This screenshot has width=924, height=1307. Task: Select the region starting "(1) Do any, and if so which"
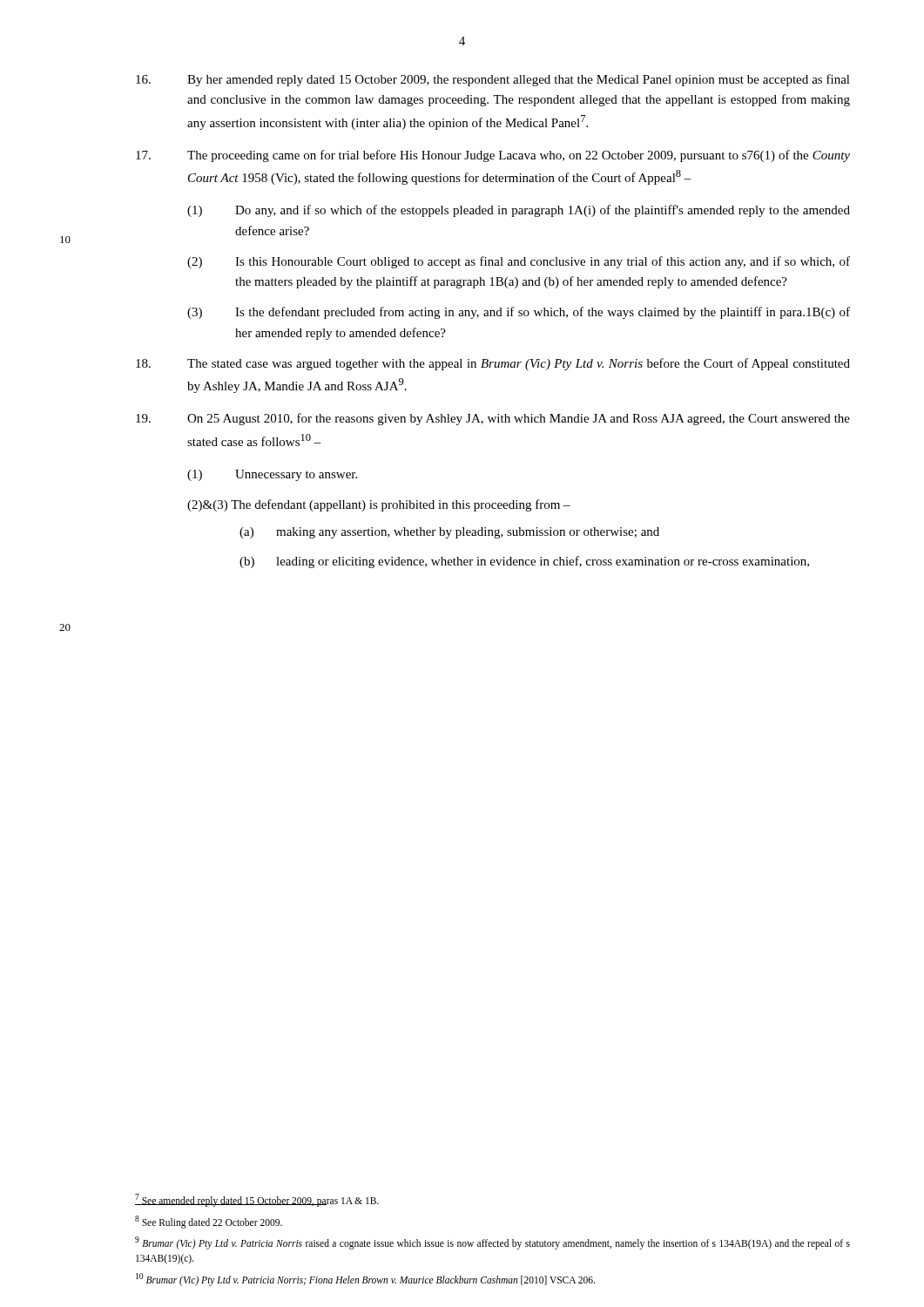coord(519,221)
